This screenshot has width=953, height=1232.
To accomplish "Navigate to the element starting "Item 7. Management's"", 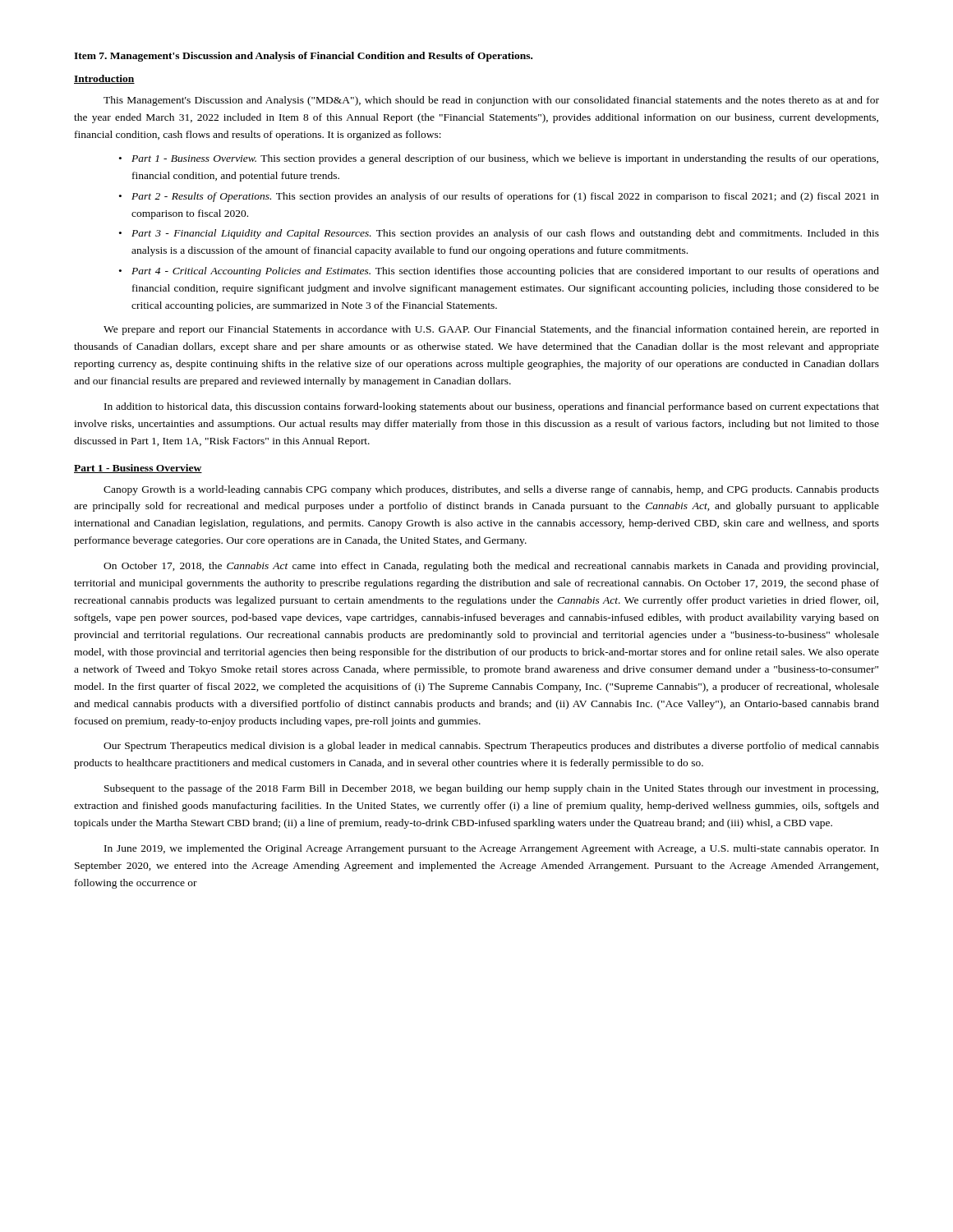I will [303, 55].
